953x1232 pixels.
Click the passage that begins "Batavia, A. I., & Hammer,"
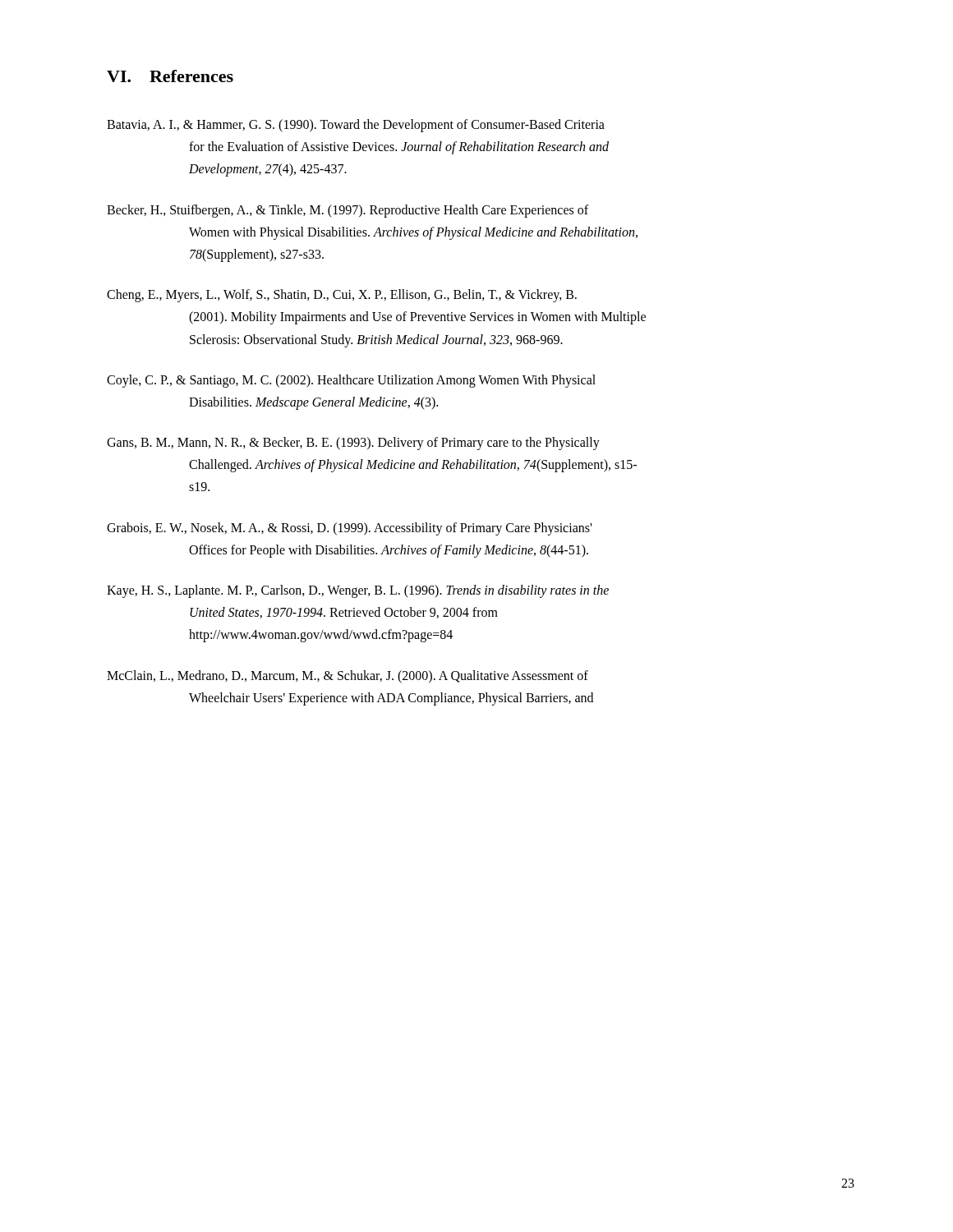(481, 149)
